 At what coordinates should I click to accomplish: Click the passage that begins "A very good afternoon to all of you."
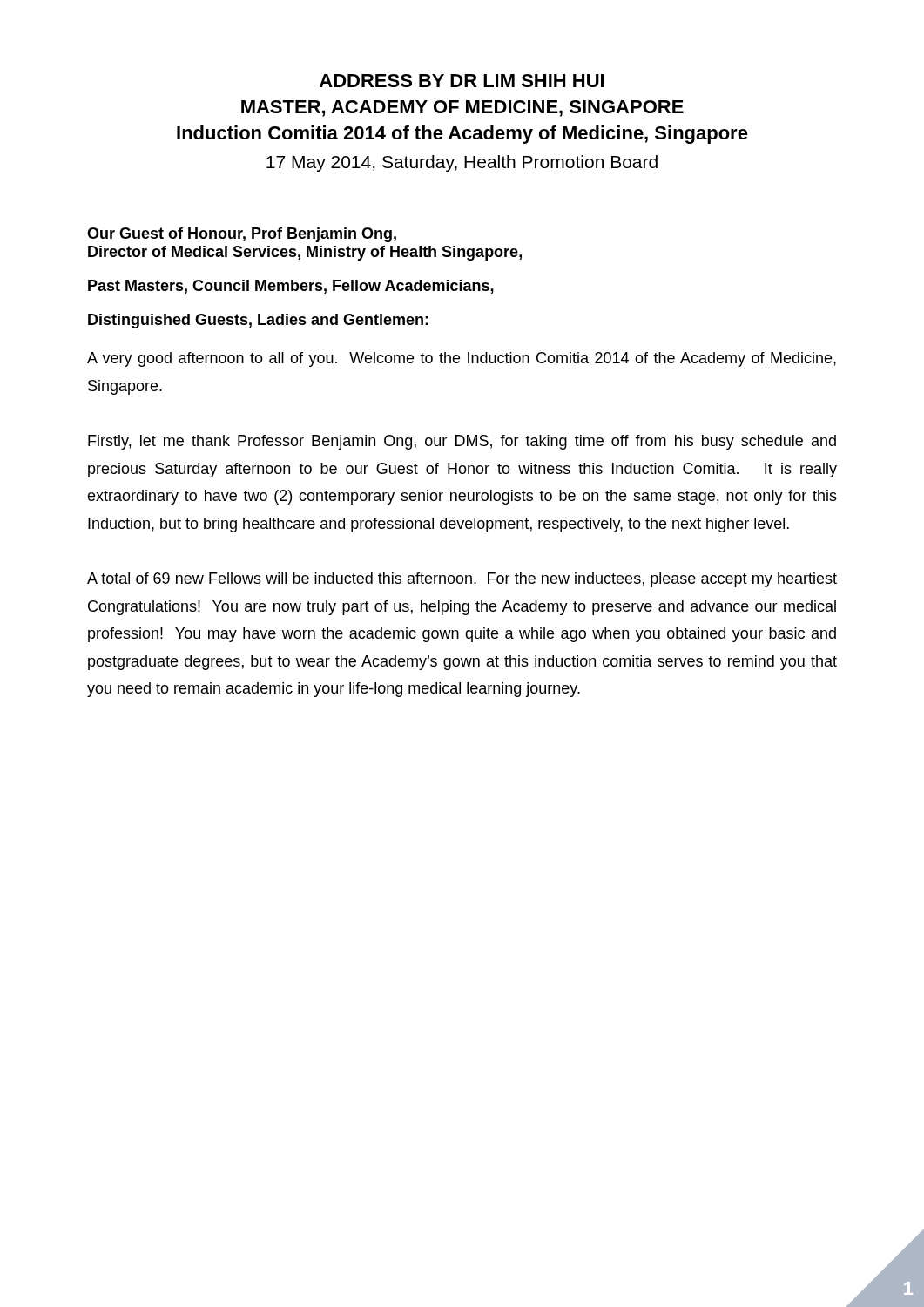coord(462,372)
